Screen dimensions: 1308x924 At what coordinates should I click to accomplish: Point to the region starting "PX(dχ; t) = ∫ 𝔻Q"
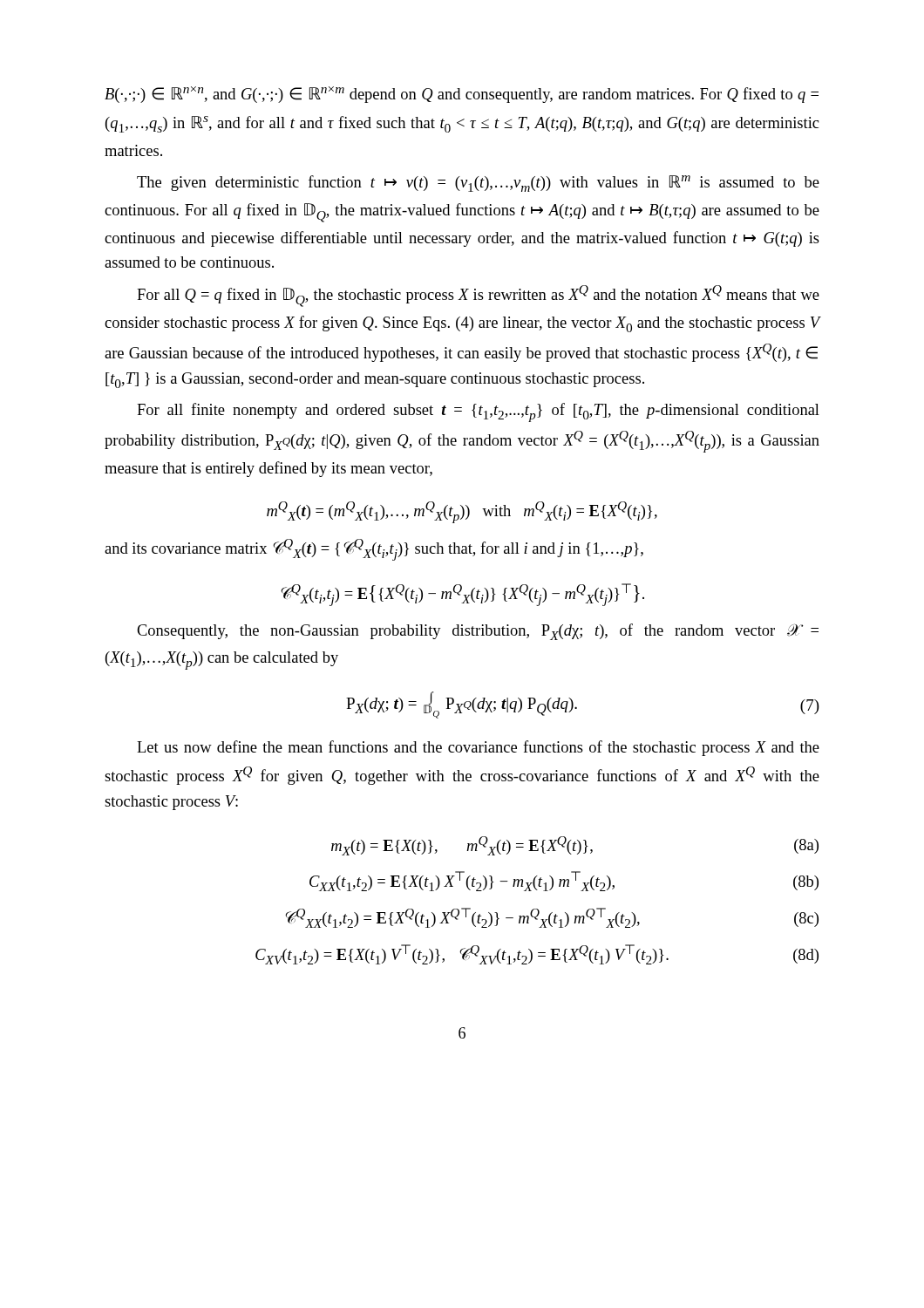(583, 705)
